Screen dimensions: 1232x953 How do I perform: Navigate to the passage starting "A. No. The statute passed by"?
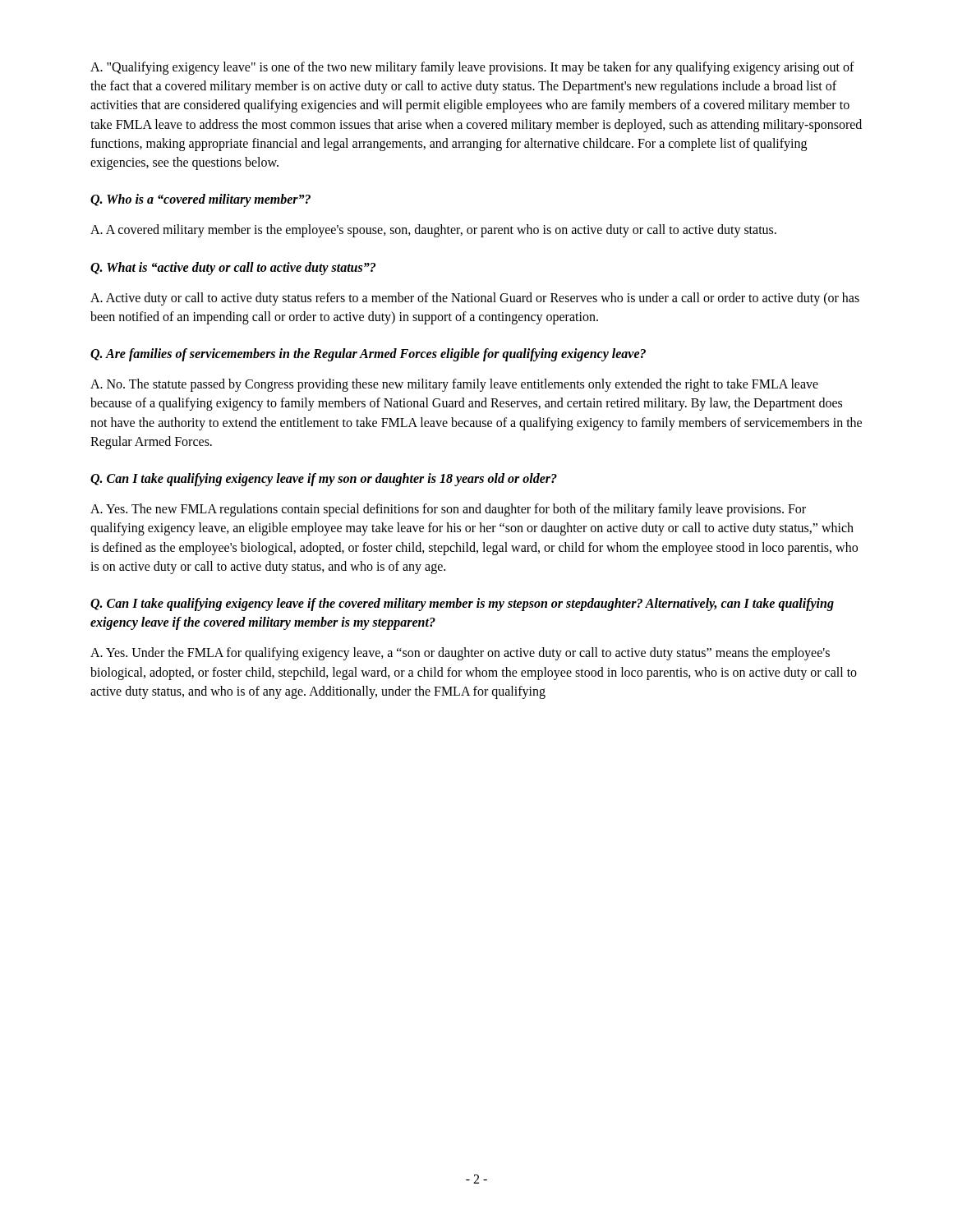pos(476,413)
